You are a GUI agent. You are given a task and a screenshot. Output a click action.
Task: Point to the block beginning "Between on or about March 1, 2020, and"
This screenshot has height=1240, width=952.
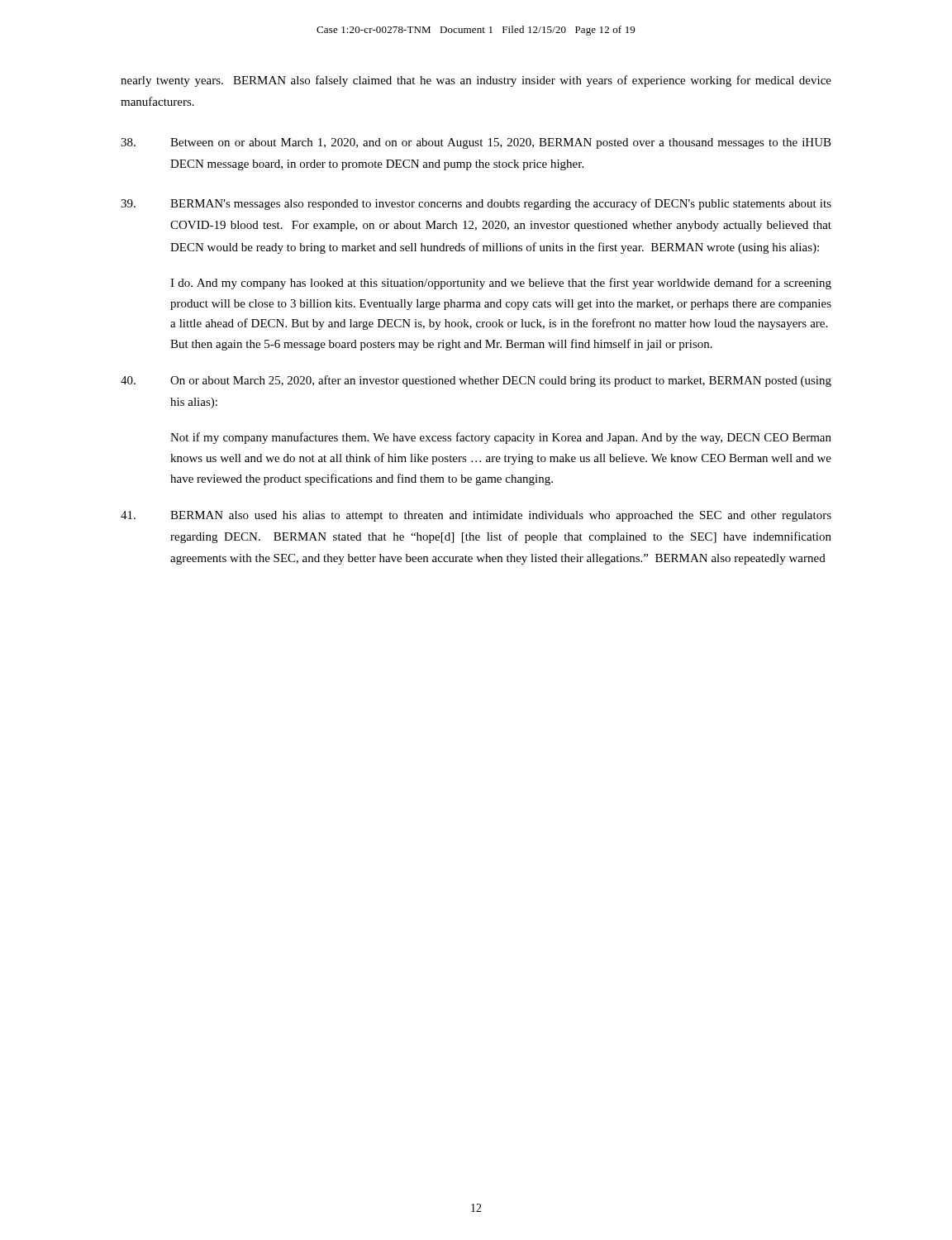click(476, 153)
